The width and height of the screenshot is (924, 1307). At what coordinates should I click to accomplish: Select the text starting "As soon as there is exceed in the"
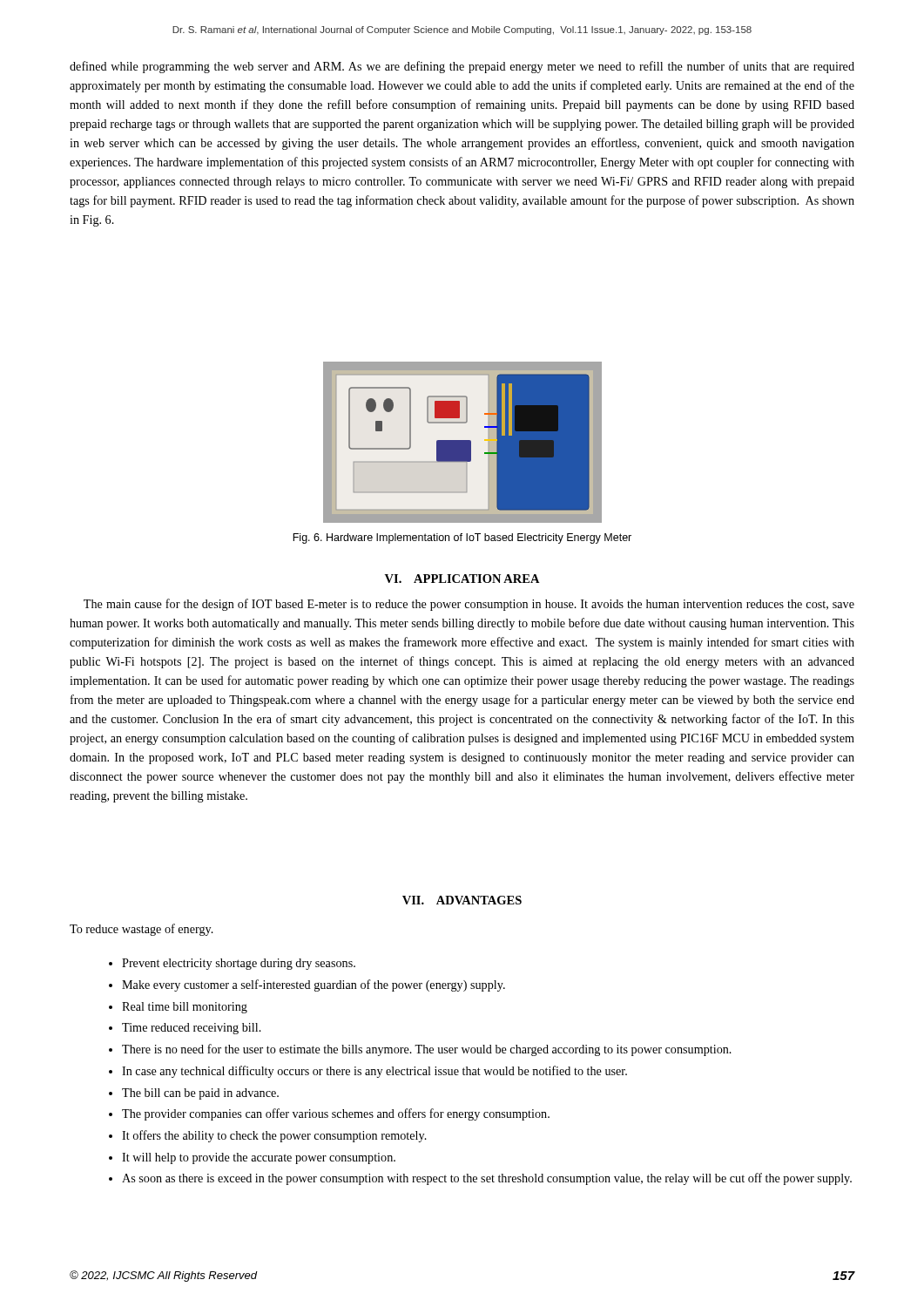[487, 1178]
